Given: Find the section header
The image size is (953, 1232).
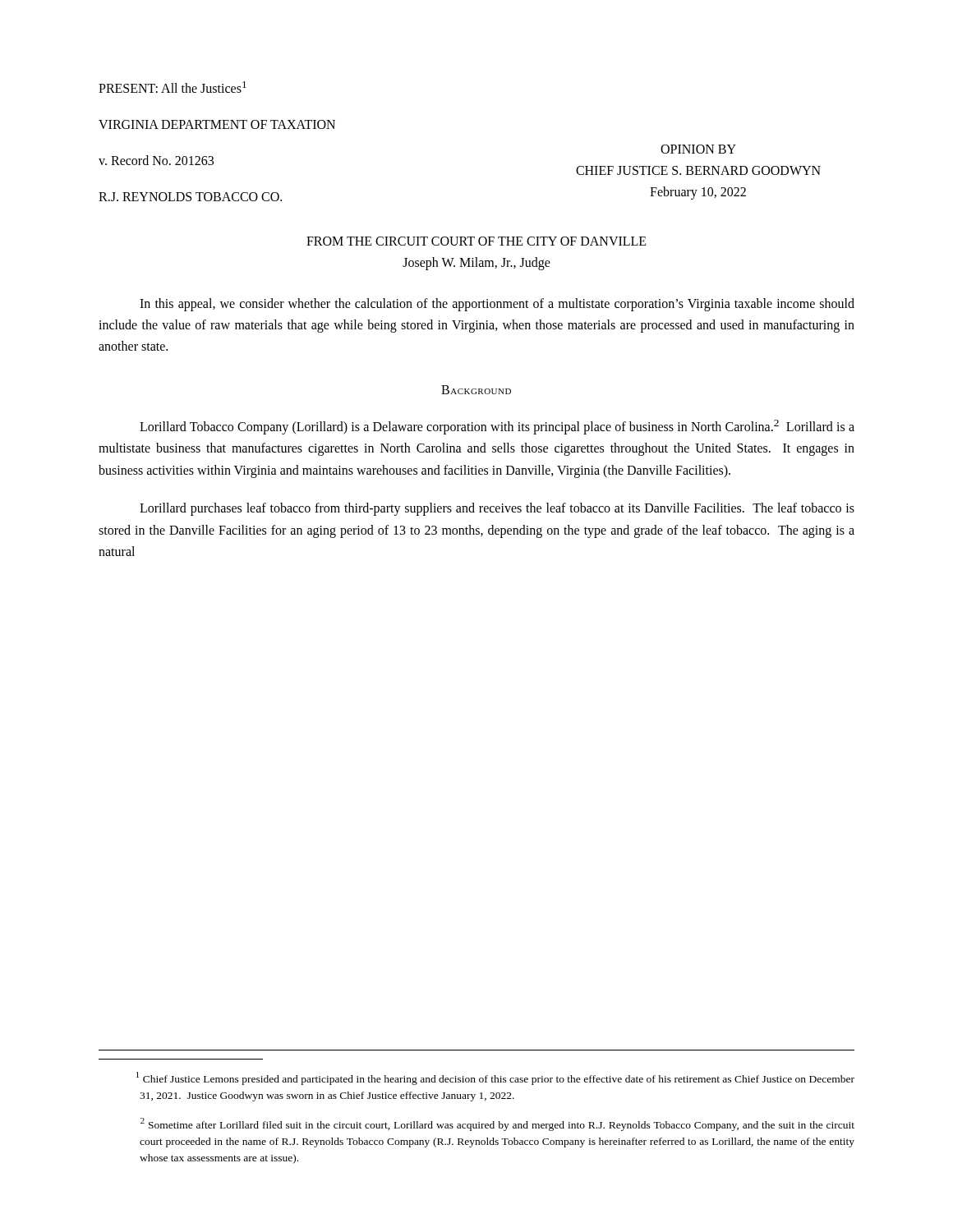Looking at the screenshot, I should pos(476,389).
